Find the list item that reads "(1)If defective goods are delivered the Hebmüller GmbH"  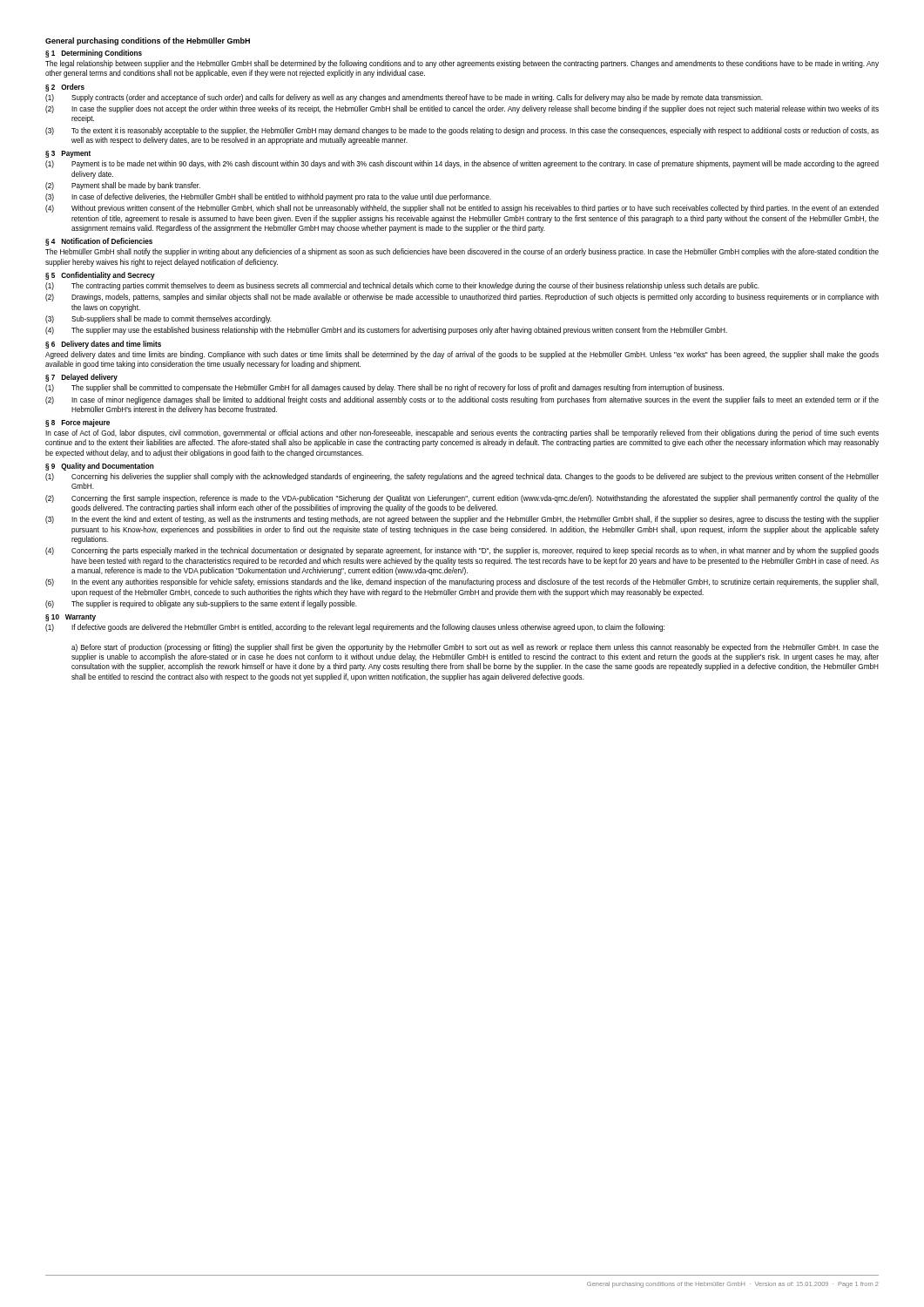click(462, 653)
